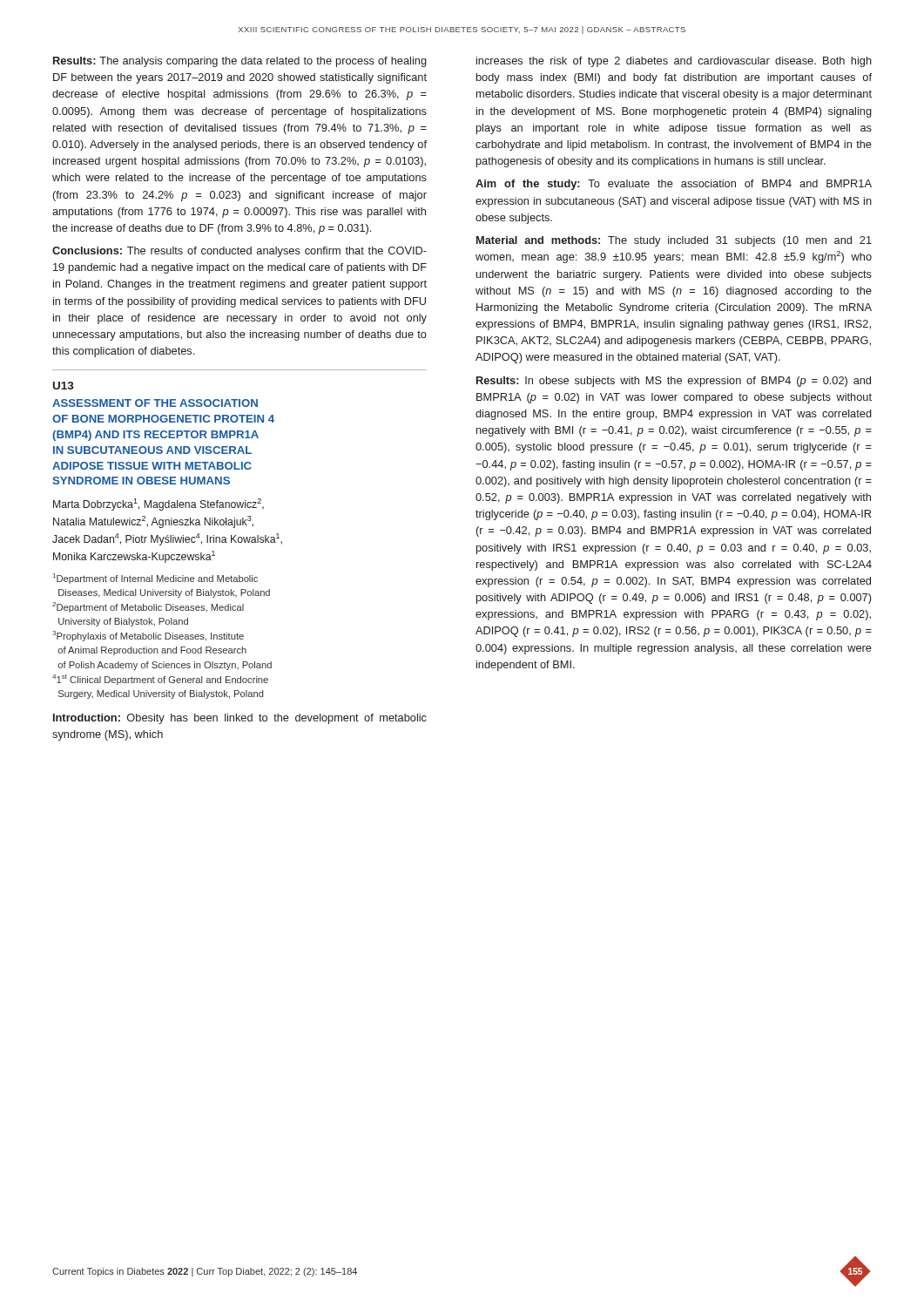This screenshot has width=924, height=1307.
Task: Select the title containing "ASSESSMENT OF THE"
Action: (x=163, y=442)
